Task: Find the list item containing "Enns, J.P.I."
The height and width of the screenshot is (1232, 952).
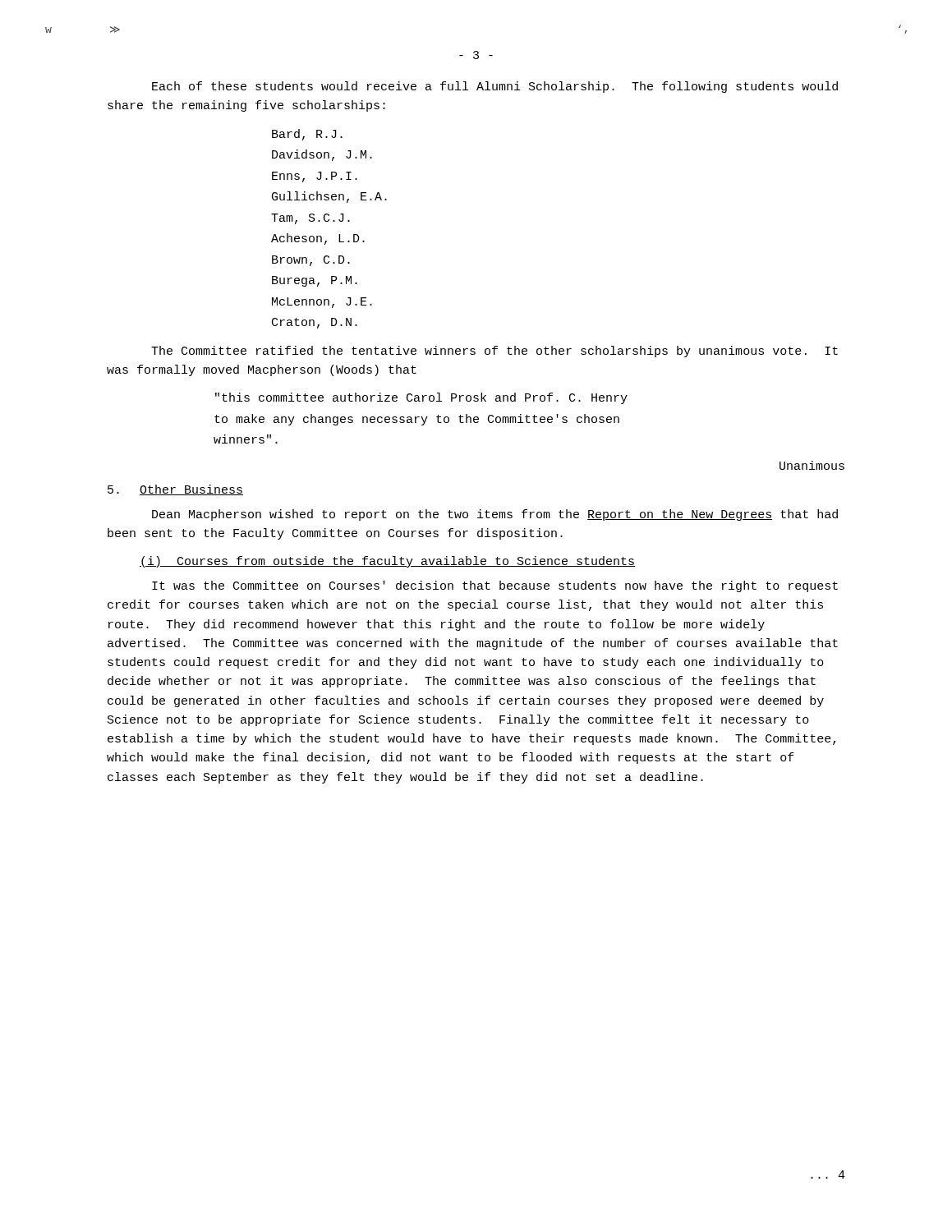Action: (x=315, y=177)
